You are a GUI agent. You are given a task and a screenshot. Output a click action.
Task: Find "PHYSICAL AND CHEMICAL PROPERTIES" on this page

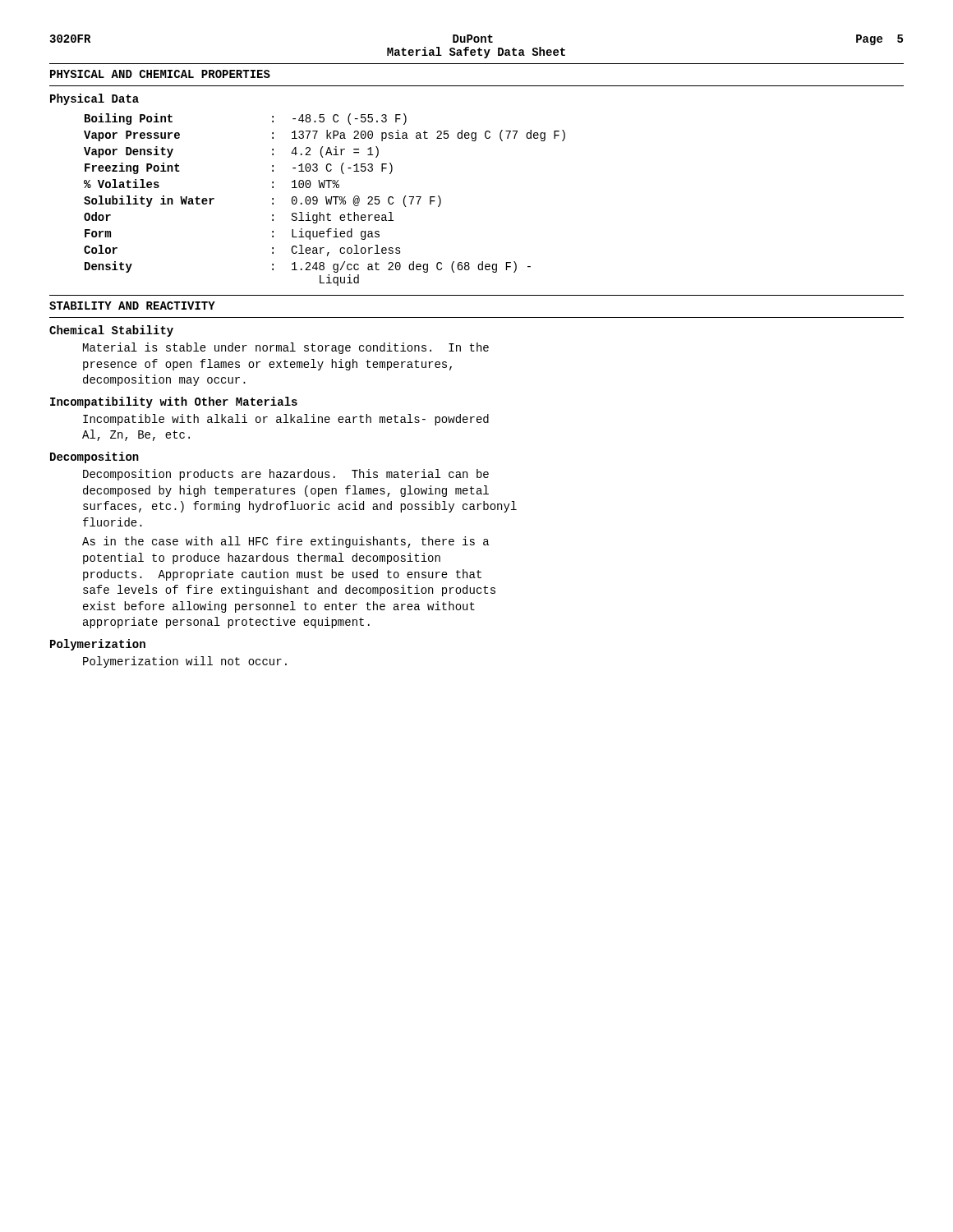(x=160, y=75)
